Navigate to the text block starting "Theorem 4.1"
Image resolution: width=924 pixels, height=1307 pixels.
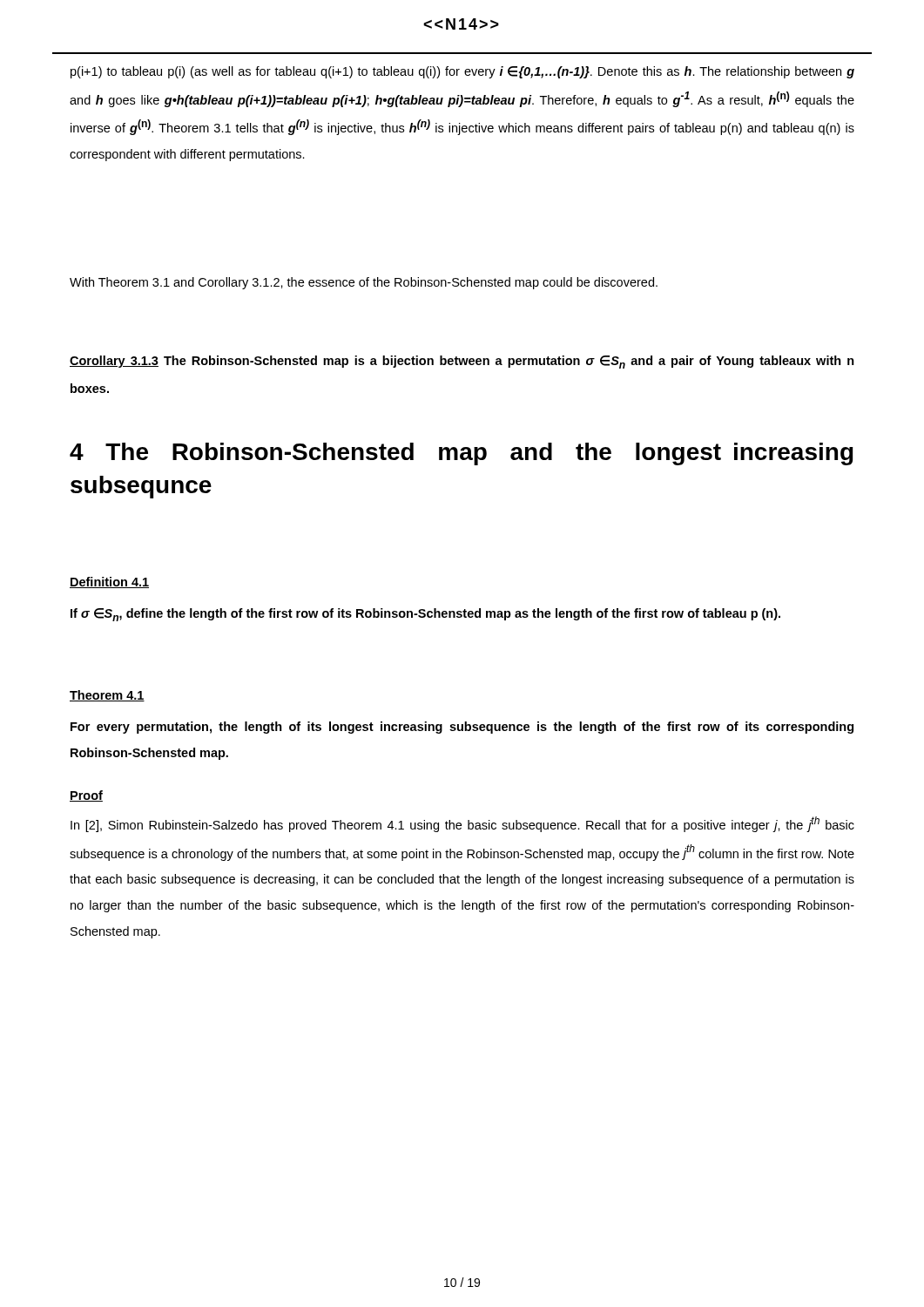[x=107, y=695]
